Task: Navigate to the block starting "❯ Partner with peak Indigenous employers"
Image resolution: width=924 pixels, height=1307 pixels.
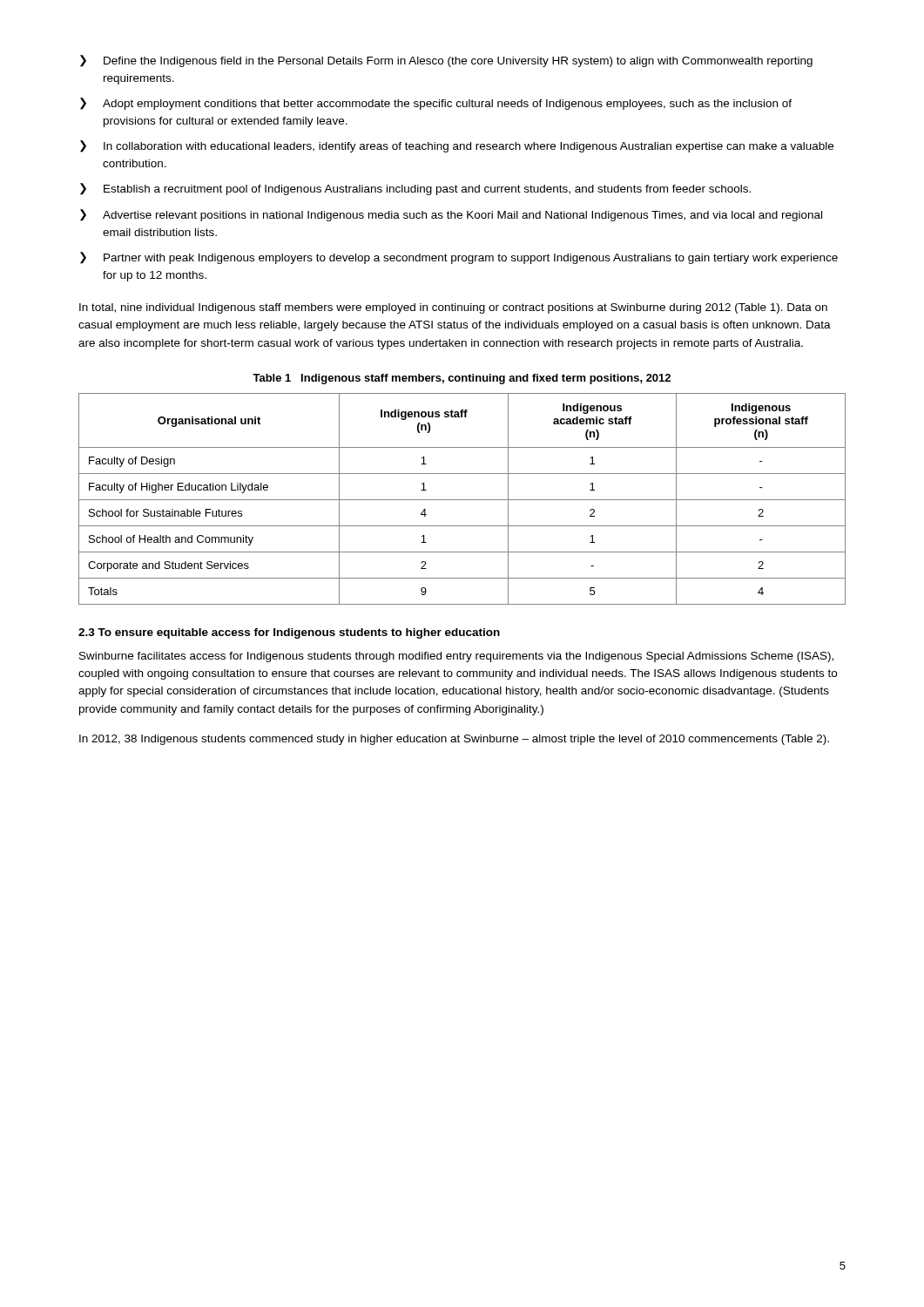Action: coord(462,266)
